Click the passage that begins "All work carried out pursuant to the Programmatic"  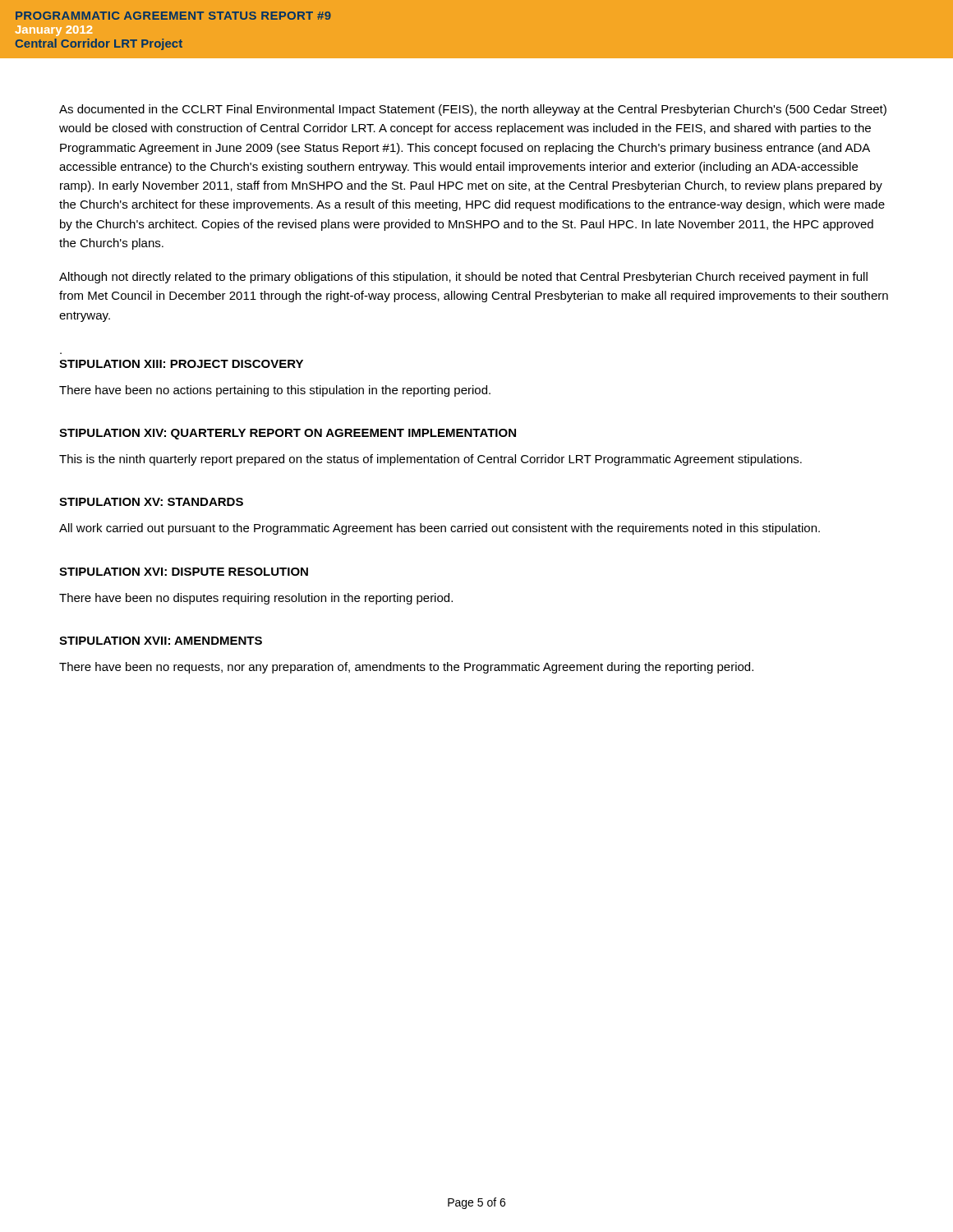(440, 528)
